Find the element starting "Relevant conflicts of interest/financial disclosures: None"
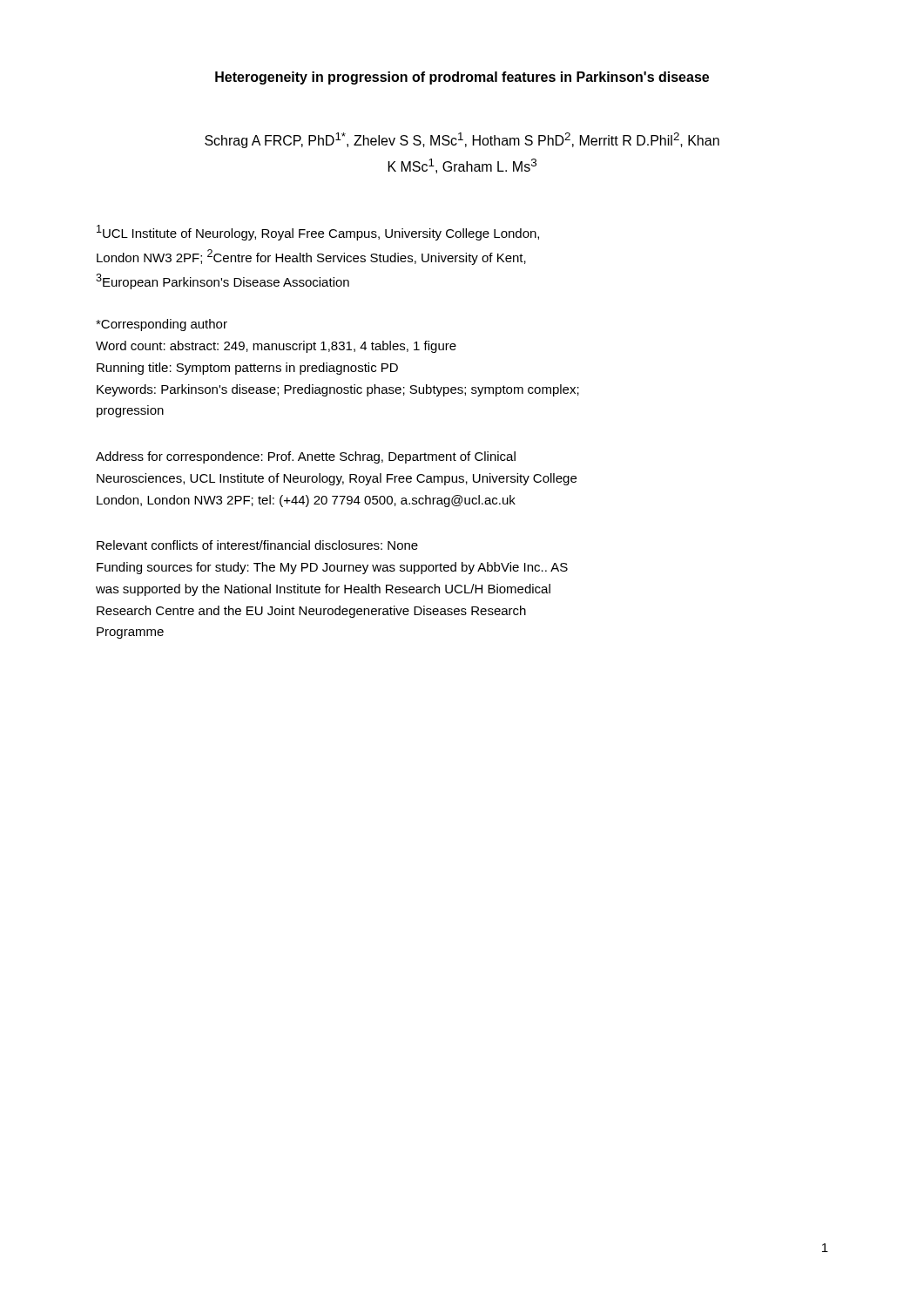The height and width of the screenshot is (1307, 924). 332,588
